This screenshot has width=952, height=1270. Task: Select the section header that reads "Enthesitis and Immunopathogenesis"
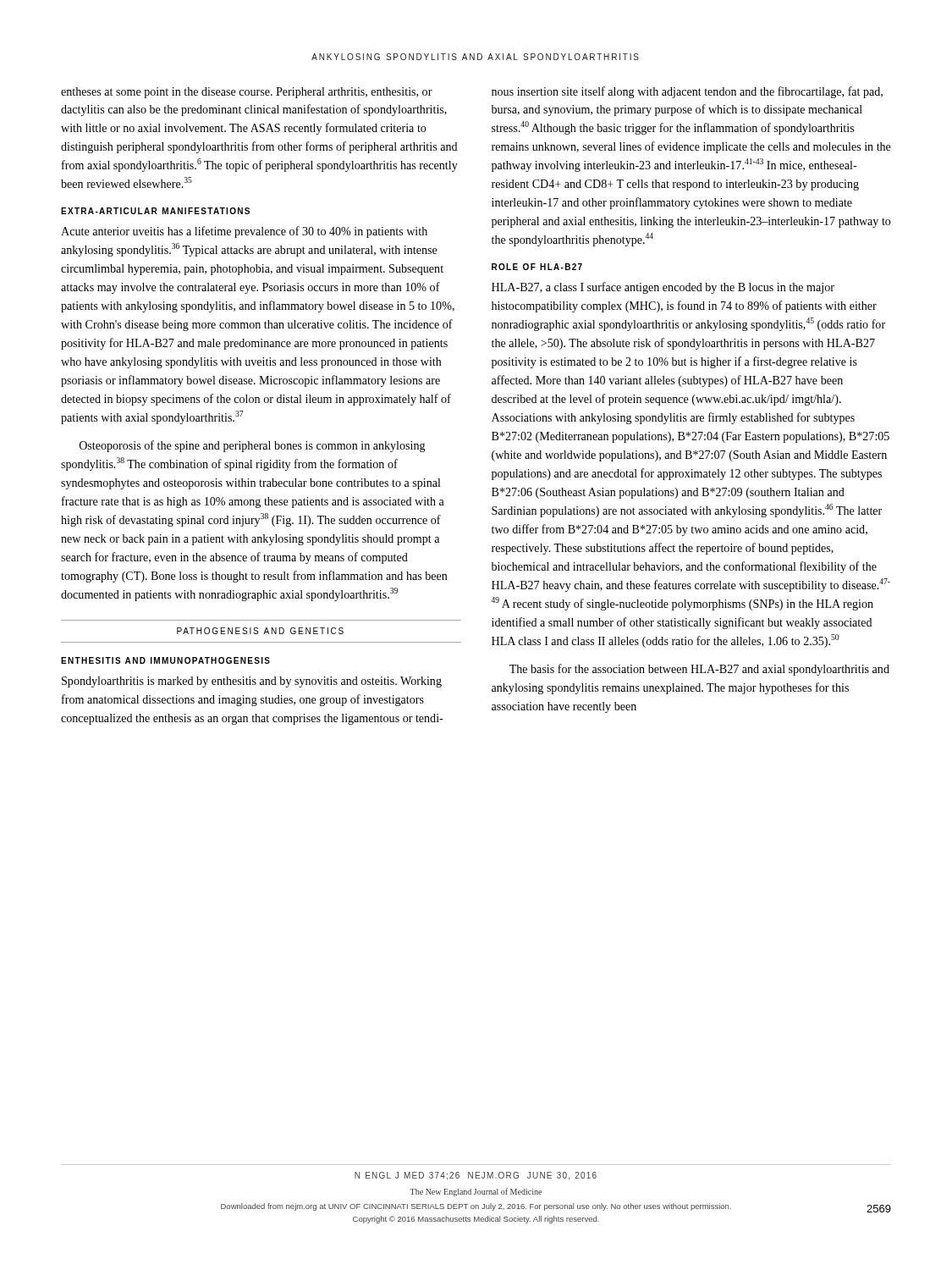(x=166, y=661)
